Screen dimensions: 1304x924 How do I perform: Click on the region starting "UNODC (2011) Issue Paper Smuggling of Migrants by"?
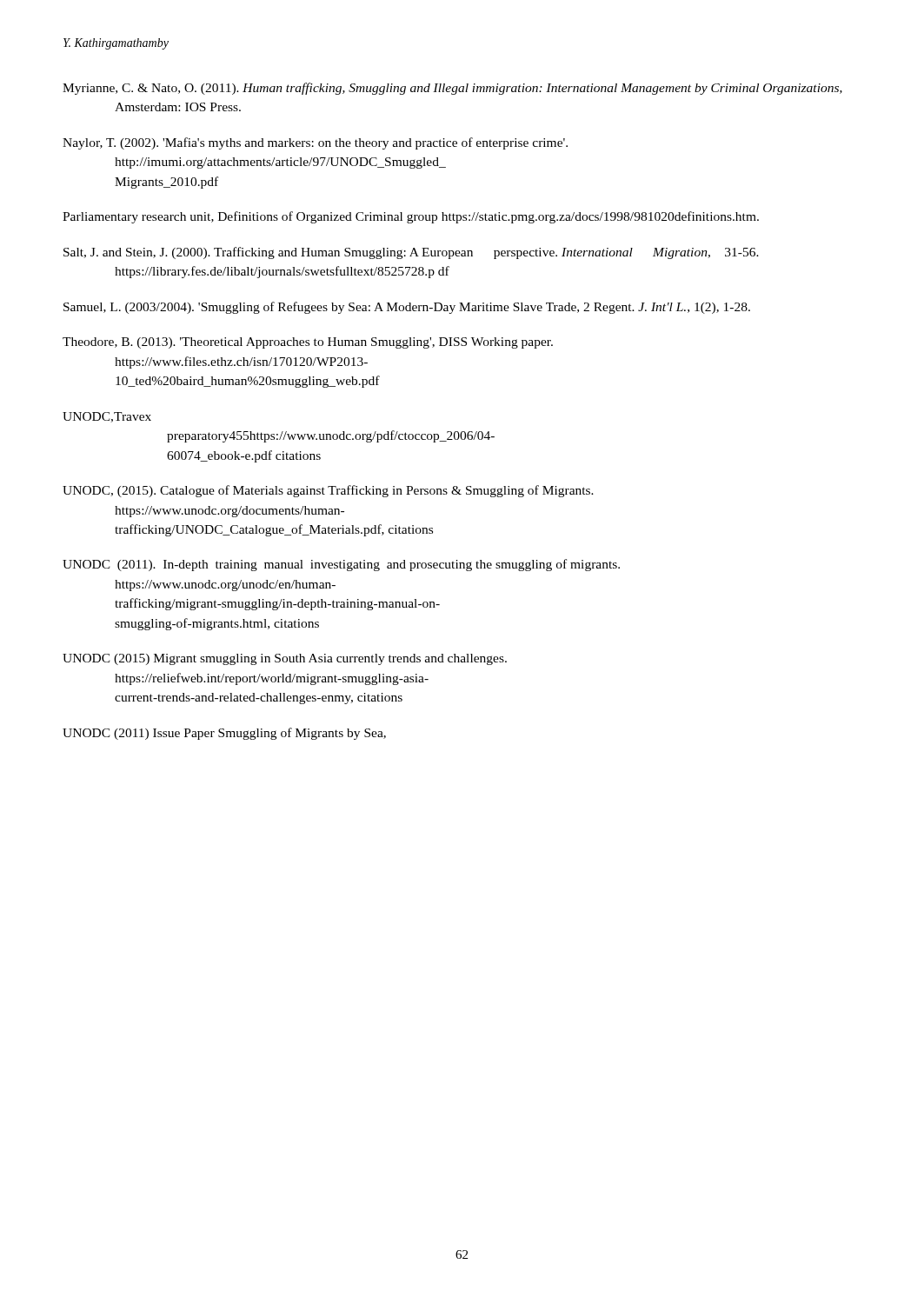[x=225, y=732]
